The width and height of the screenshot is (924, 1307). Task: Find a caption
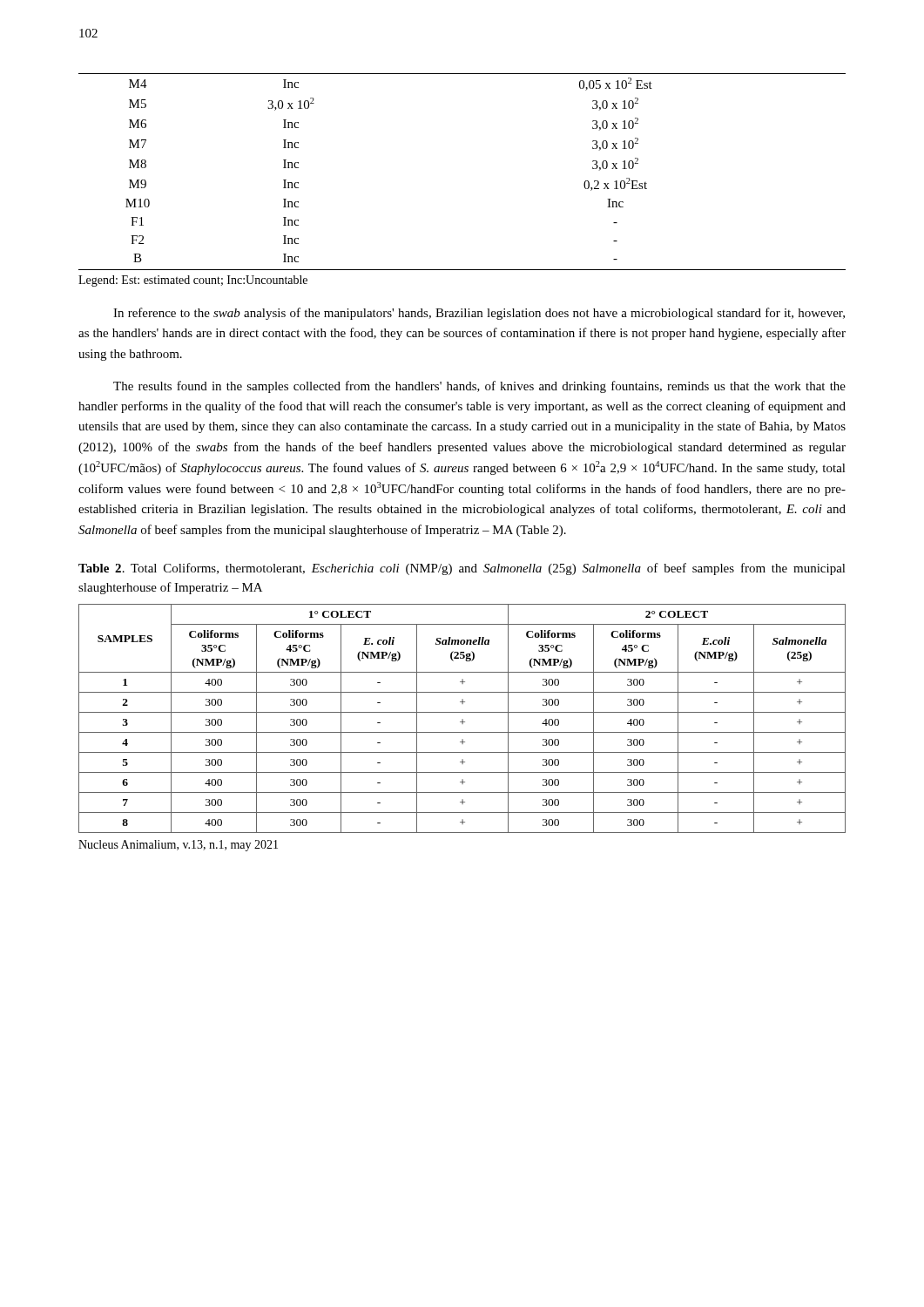(x=462, y=577)
